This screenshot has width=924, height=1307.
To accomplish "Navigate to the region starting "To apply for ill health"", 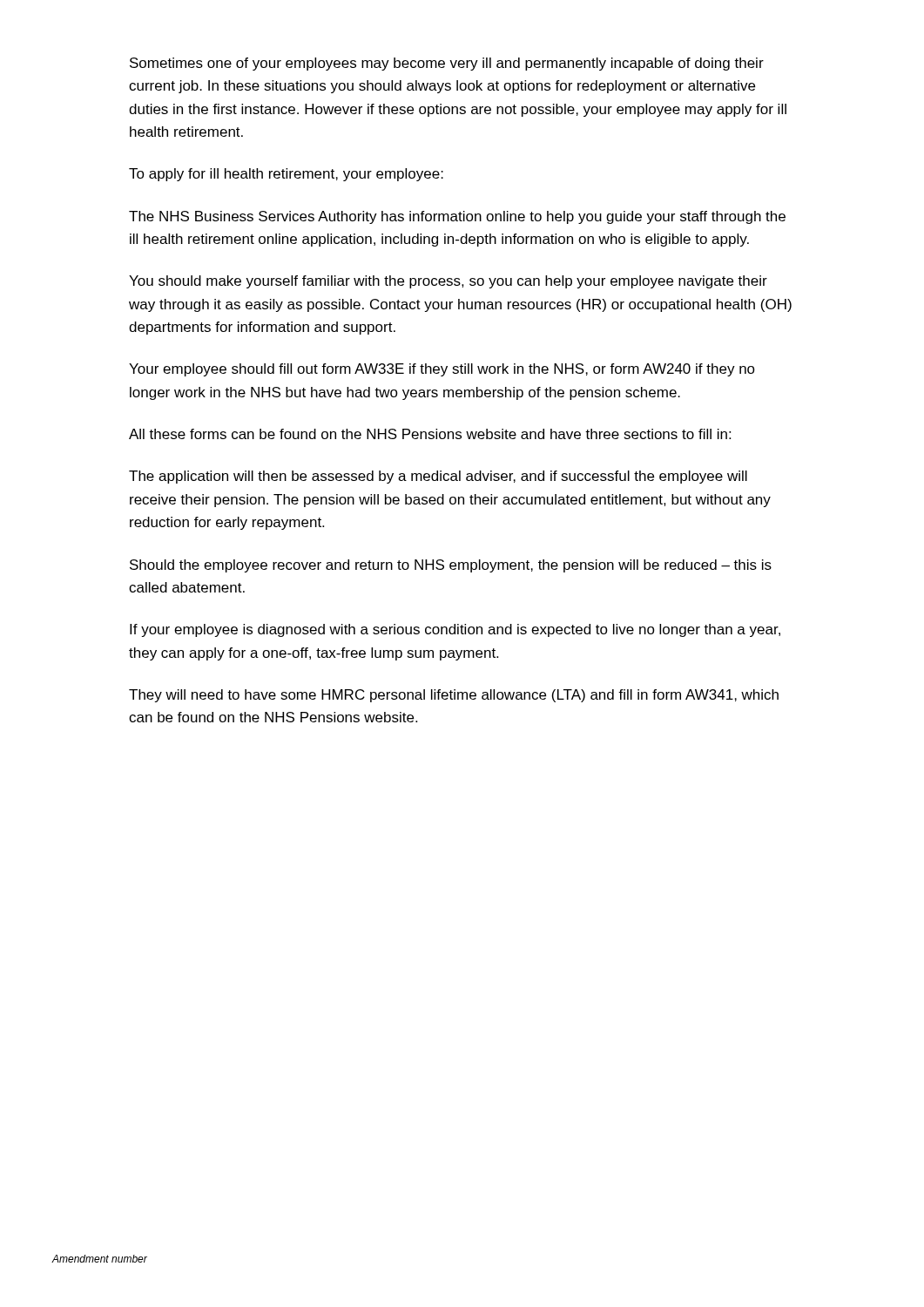I will [x=286, y=174].
